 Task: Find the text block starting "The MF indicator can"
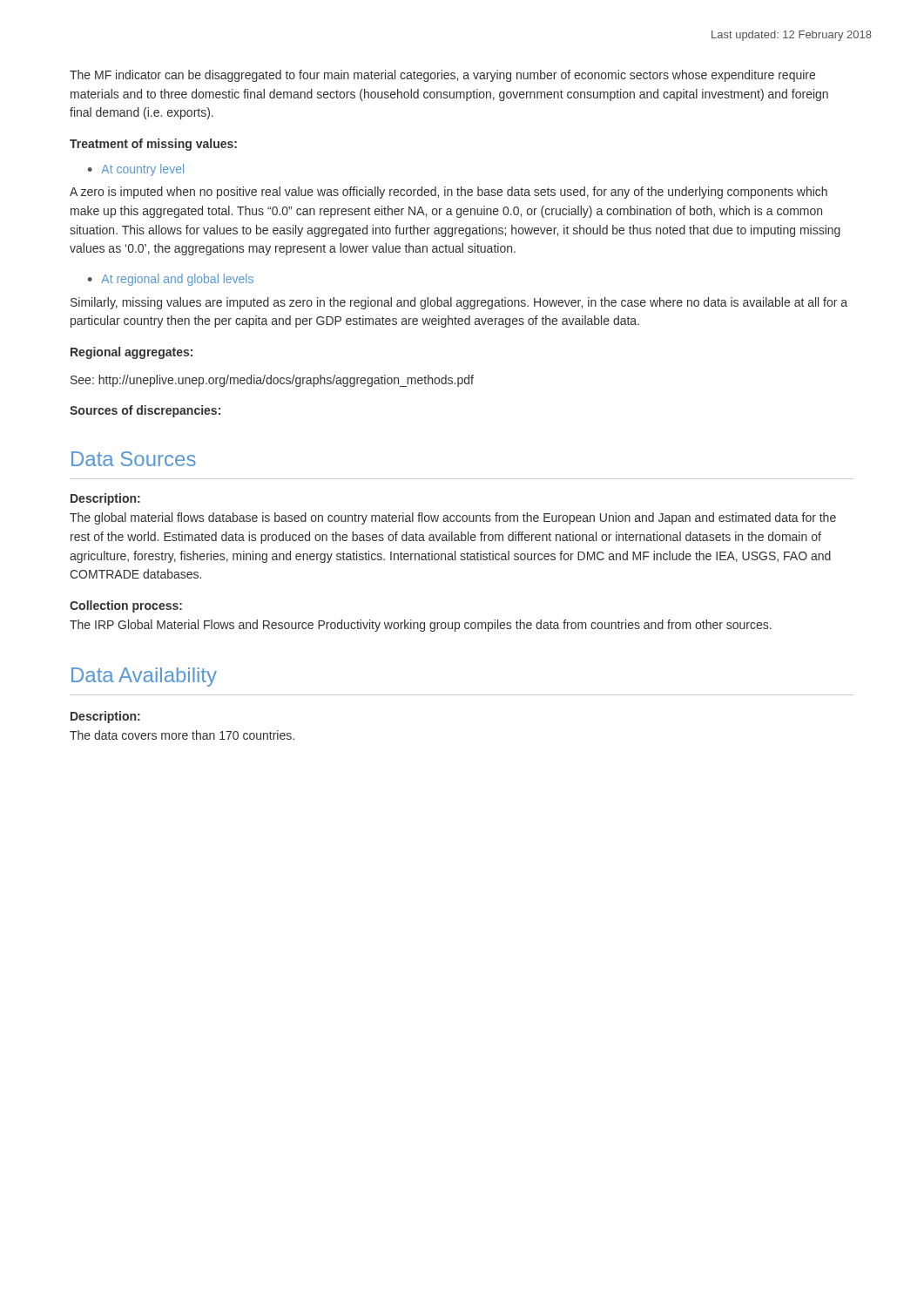click(x=449, y=94)
